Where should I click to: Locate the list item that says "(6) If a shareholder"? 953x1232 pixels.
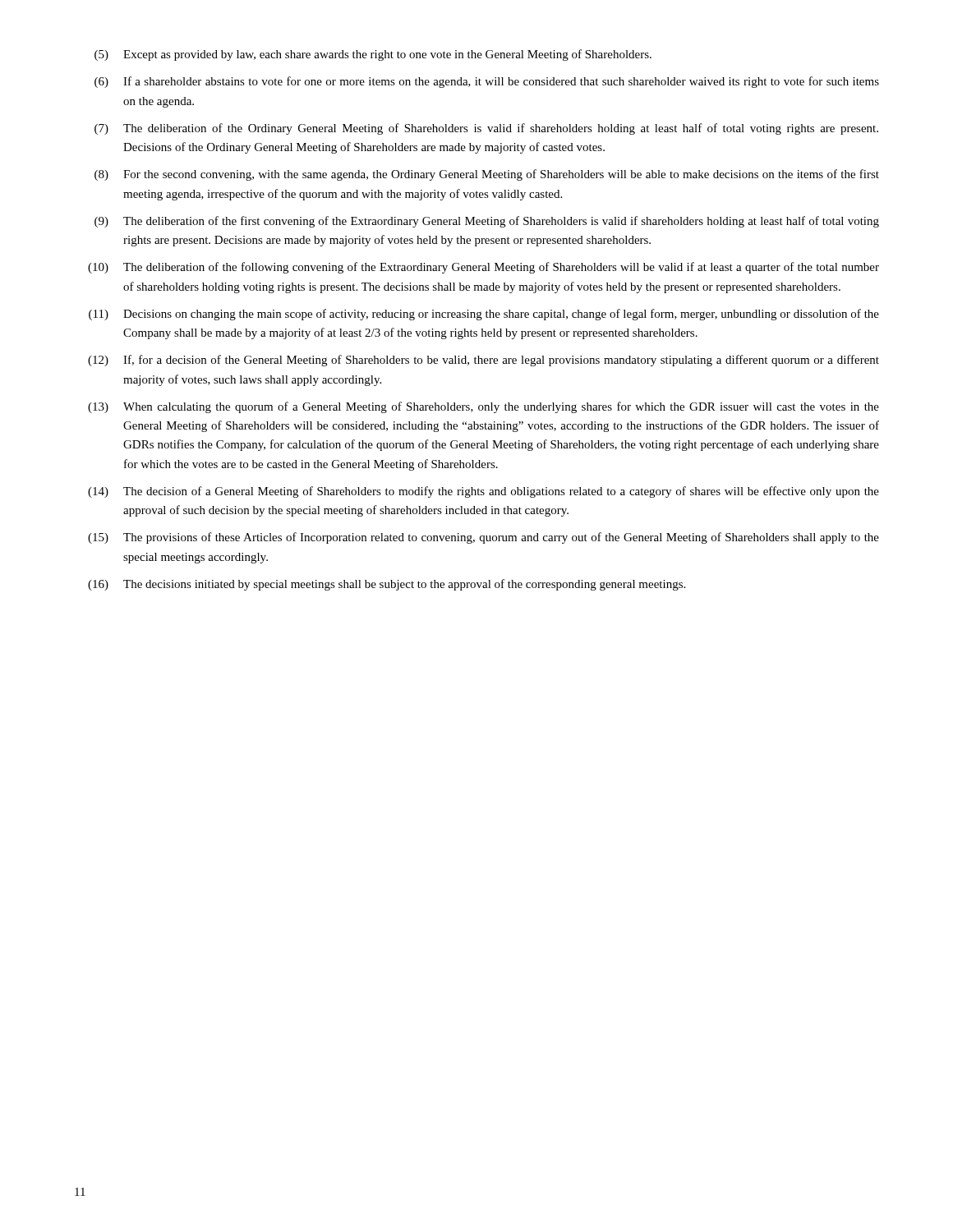[476, 92]
